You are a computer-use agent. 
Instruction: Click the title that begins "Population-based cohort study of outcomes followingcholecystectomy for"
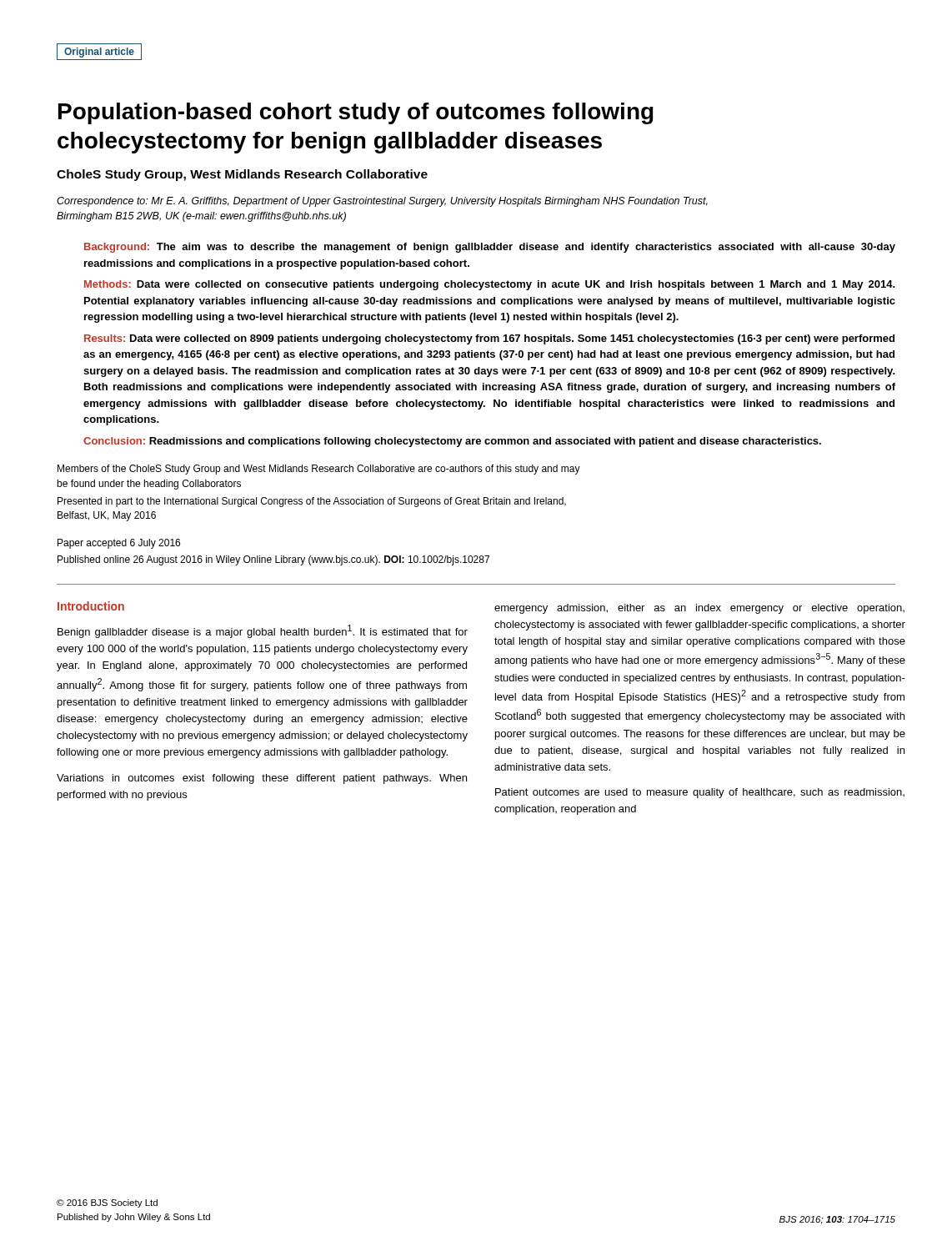pos(476,126)
